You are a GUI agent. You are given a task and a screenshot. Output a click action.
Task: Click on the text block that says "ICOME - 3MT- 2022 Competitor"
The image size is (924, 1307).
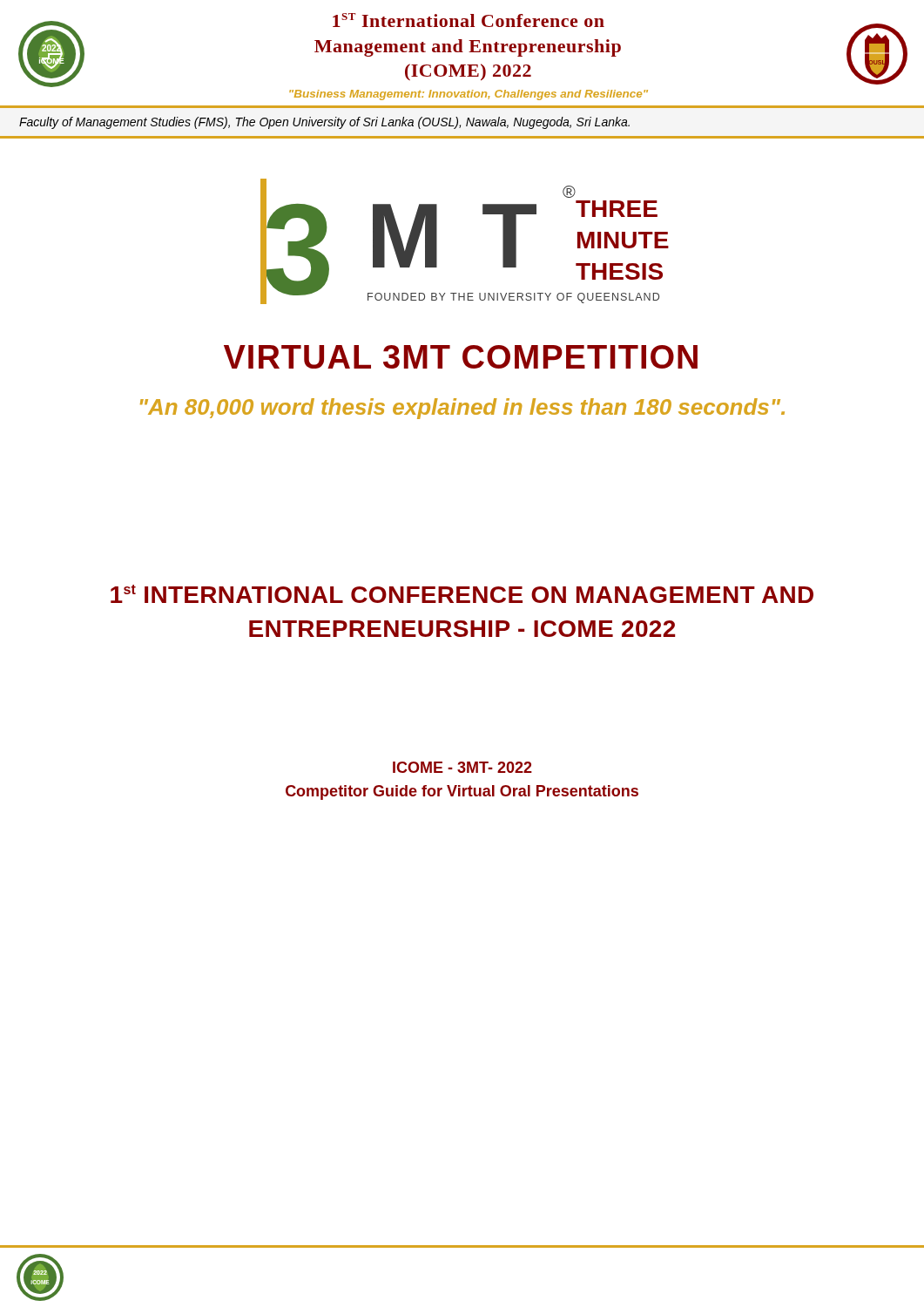click(462, 780)
